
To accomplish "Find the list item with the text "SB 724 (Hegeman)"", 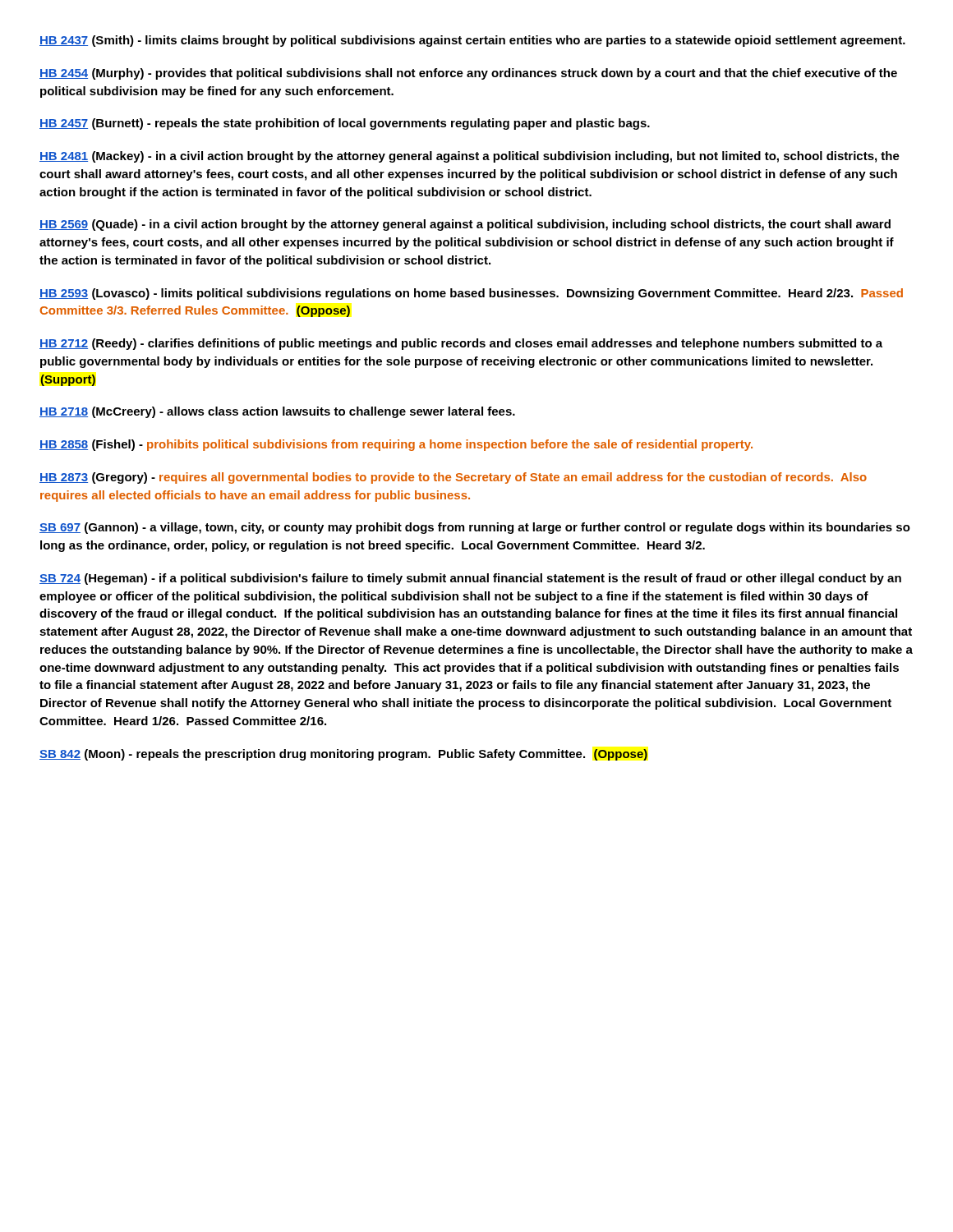I will pos(476,649).
